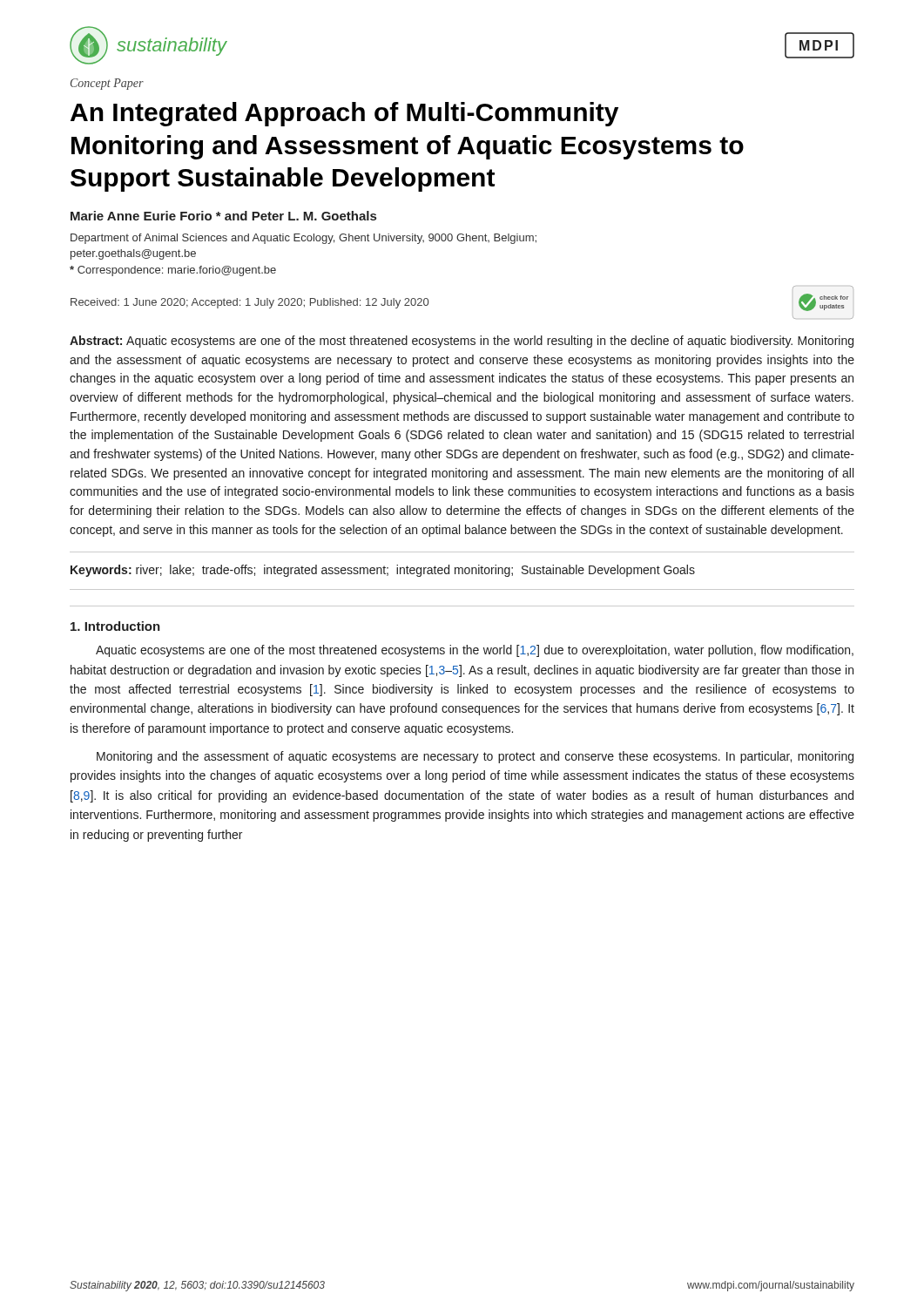Click on the text block containing "Received: 1 June 2020; Accepted: 1 July 2020;"

[249, 302]
